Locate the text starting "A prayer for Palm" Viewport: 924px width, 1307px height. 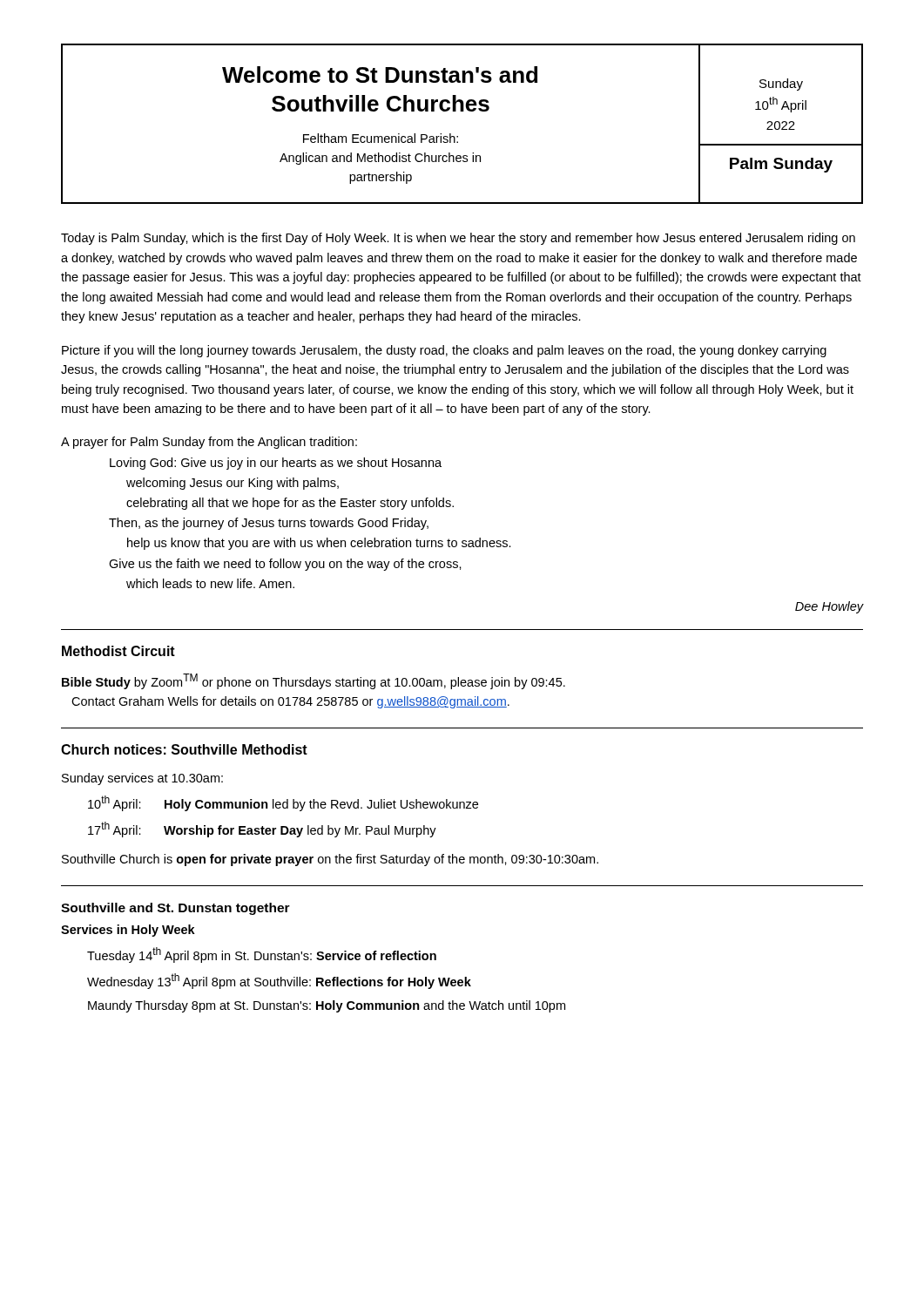coord(209,443)
